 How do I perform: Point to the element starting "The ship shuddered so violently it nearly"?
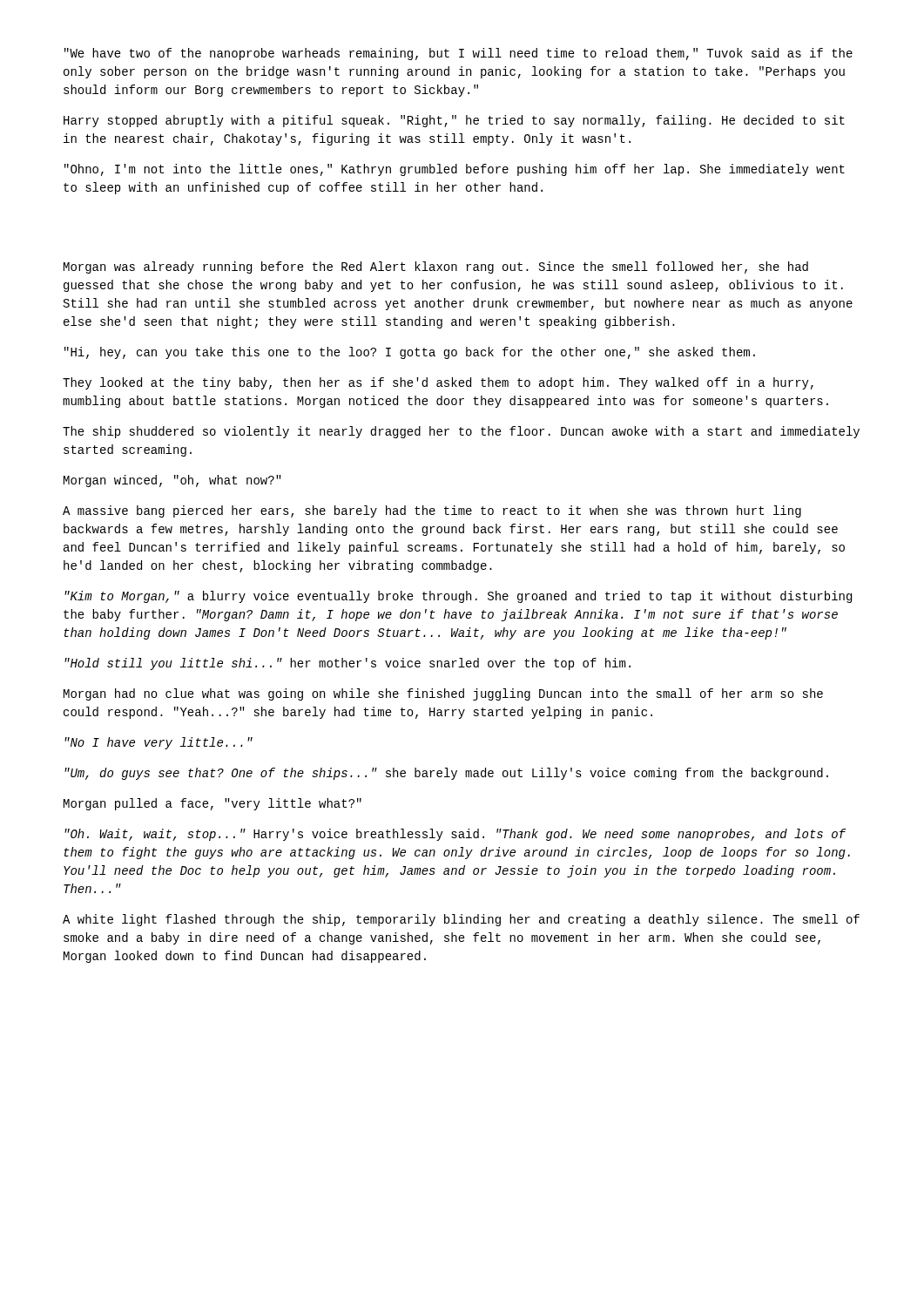461,441
